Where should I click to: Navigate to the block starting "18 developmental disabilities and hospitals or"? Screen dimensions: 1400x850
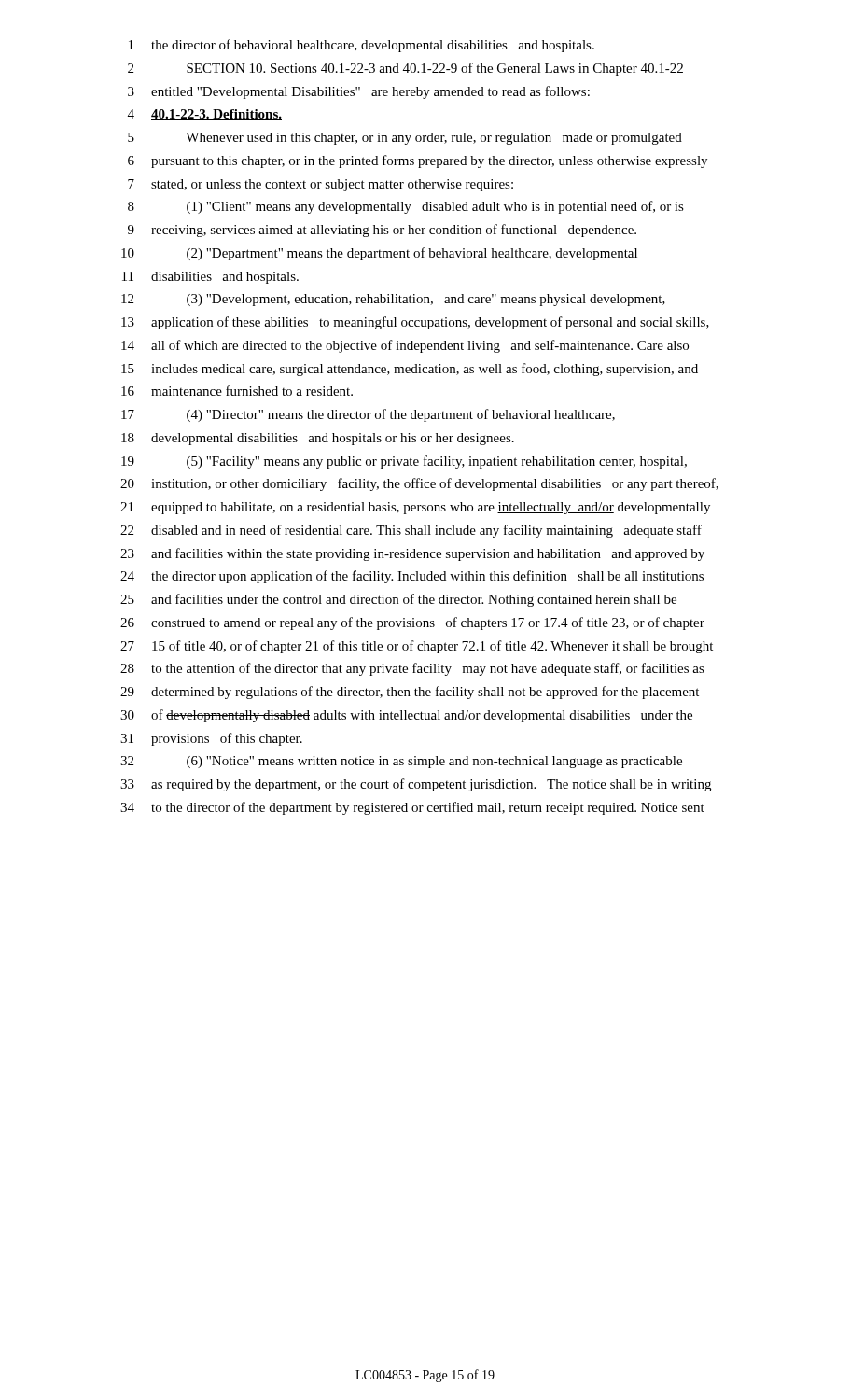click(x=442, y=438)
